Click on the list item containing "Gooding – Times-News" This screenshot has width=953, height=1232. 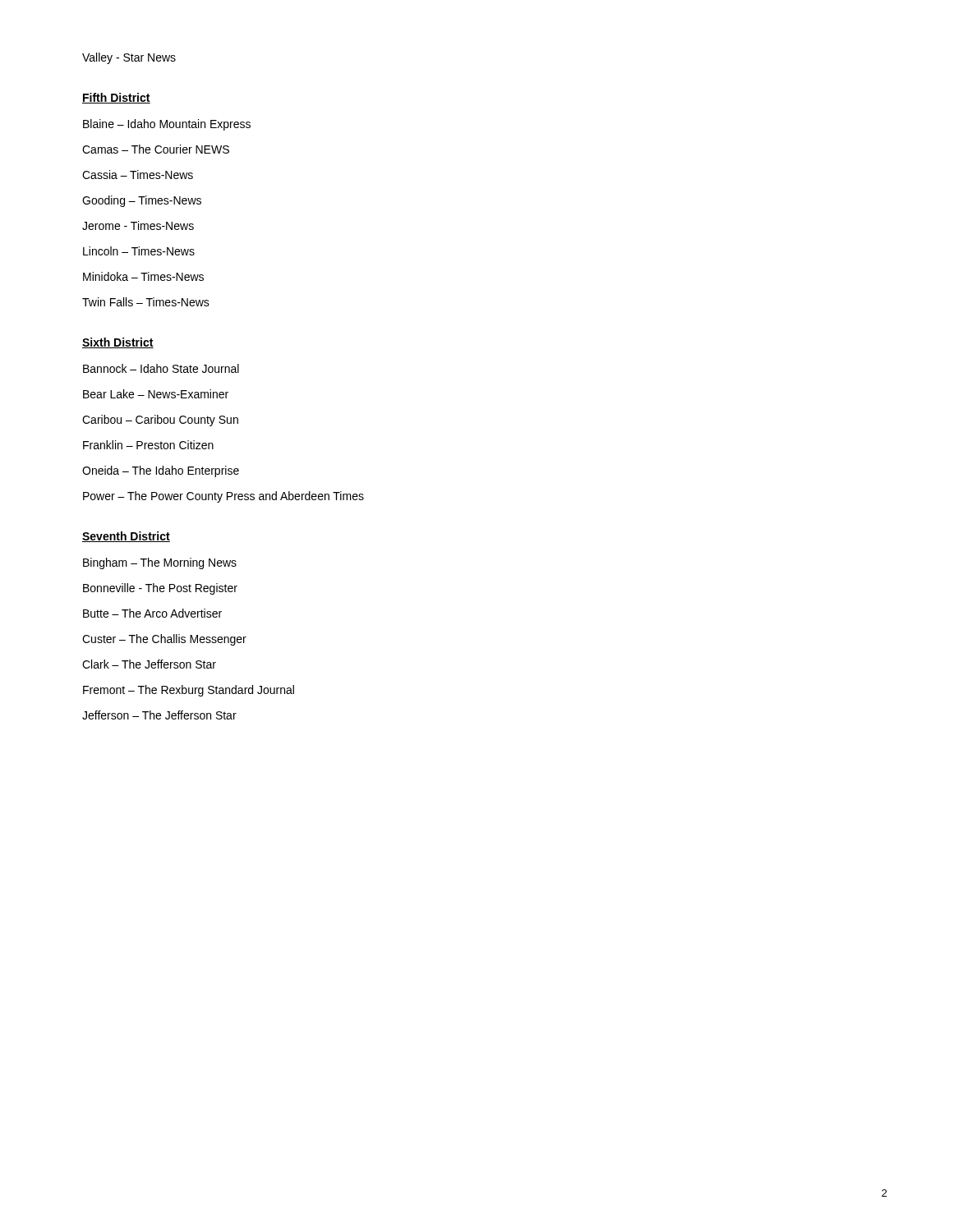142,200
